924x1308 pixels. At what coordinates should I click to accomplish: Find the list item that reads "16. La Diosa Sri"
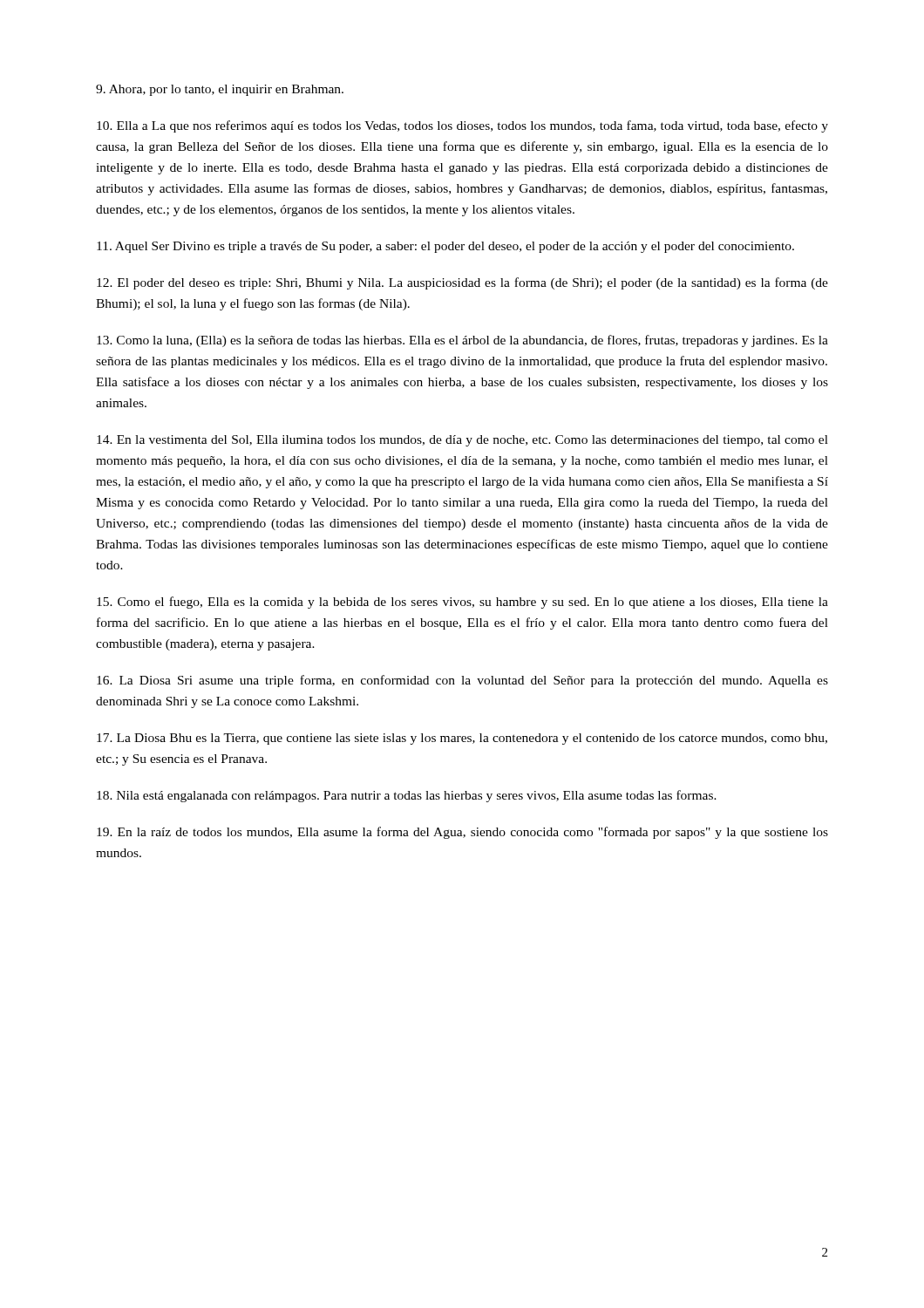coord(462,690)
